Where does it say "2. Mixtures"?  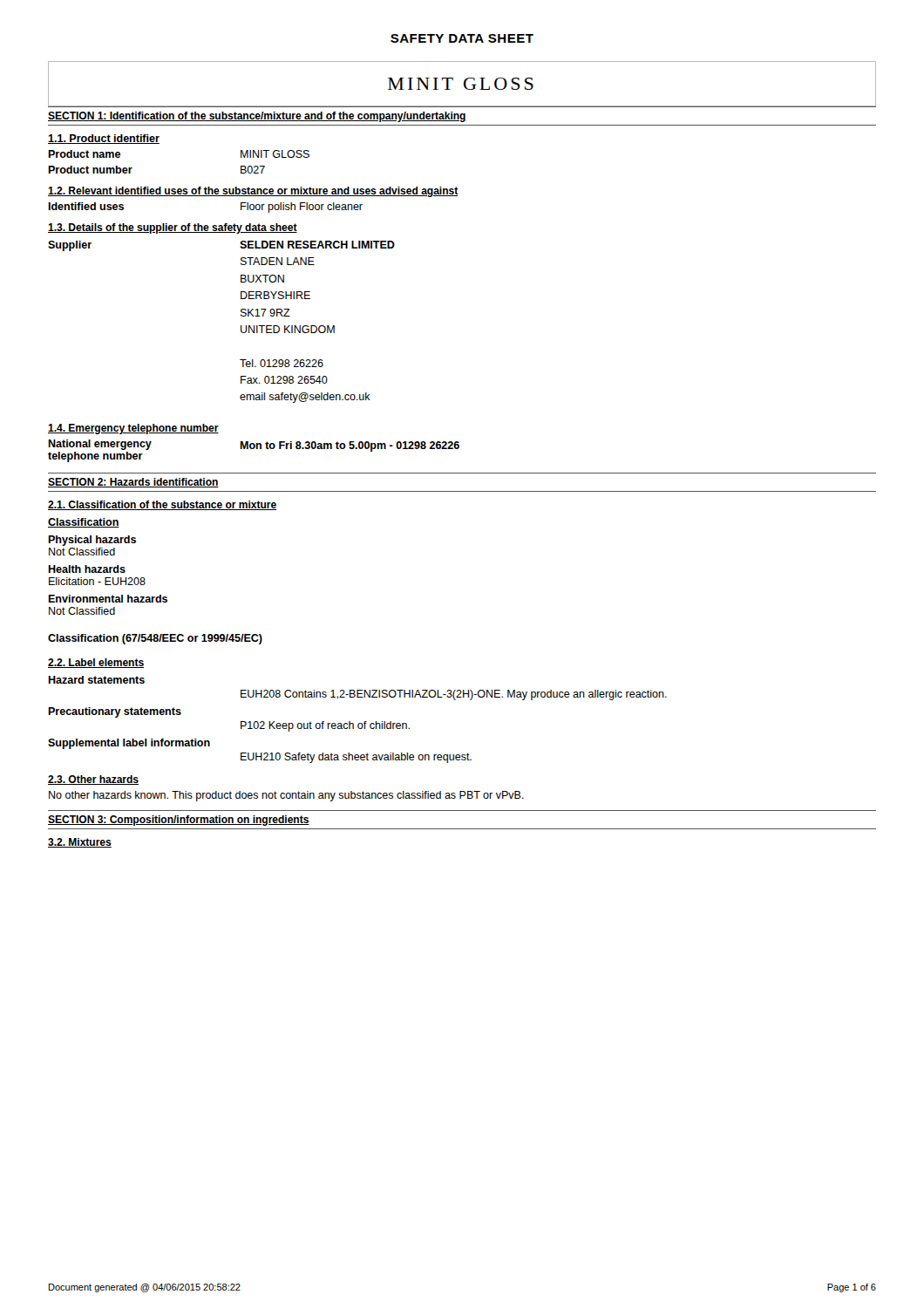(80, 842)
